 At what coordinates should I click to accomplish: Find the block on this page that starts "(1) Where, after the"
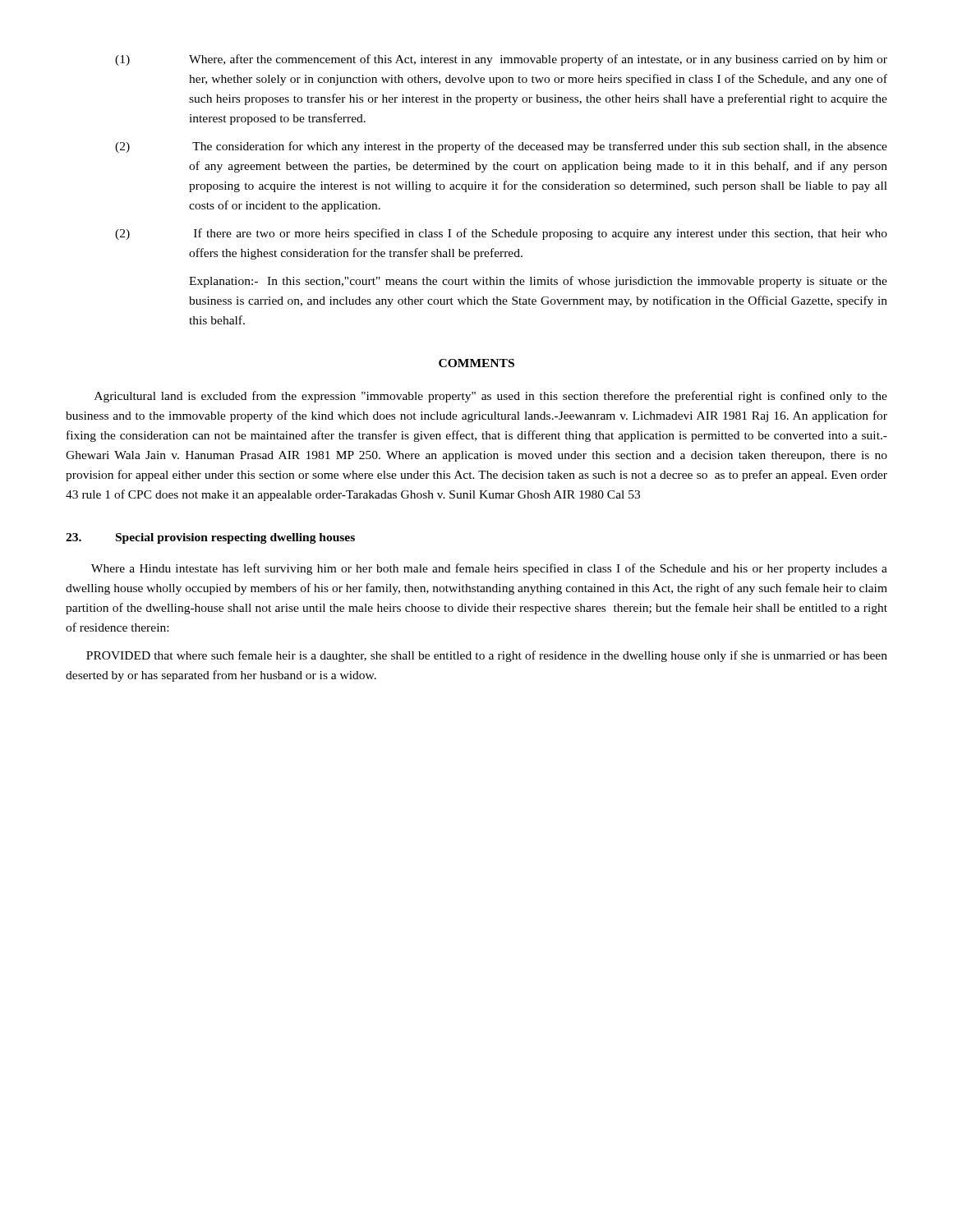click(x=476, y=89)
